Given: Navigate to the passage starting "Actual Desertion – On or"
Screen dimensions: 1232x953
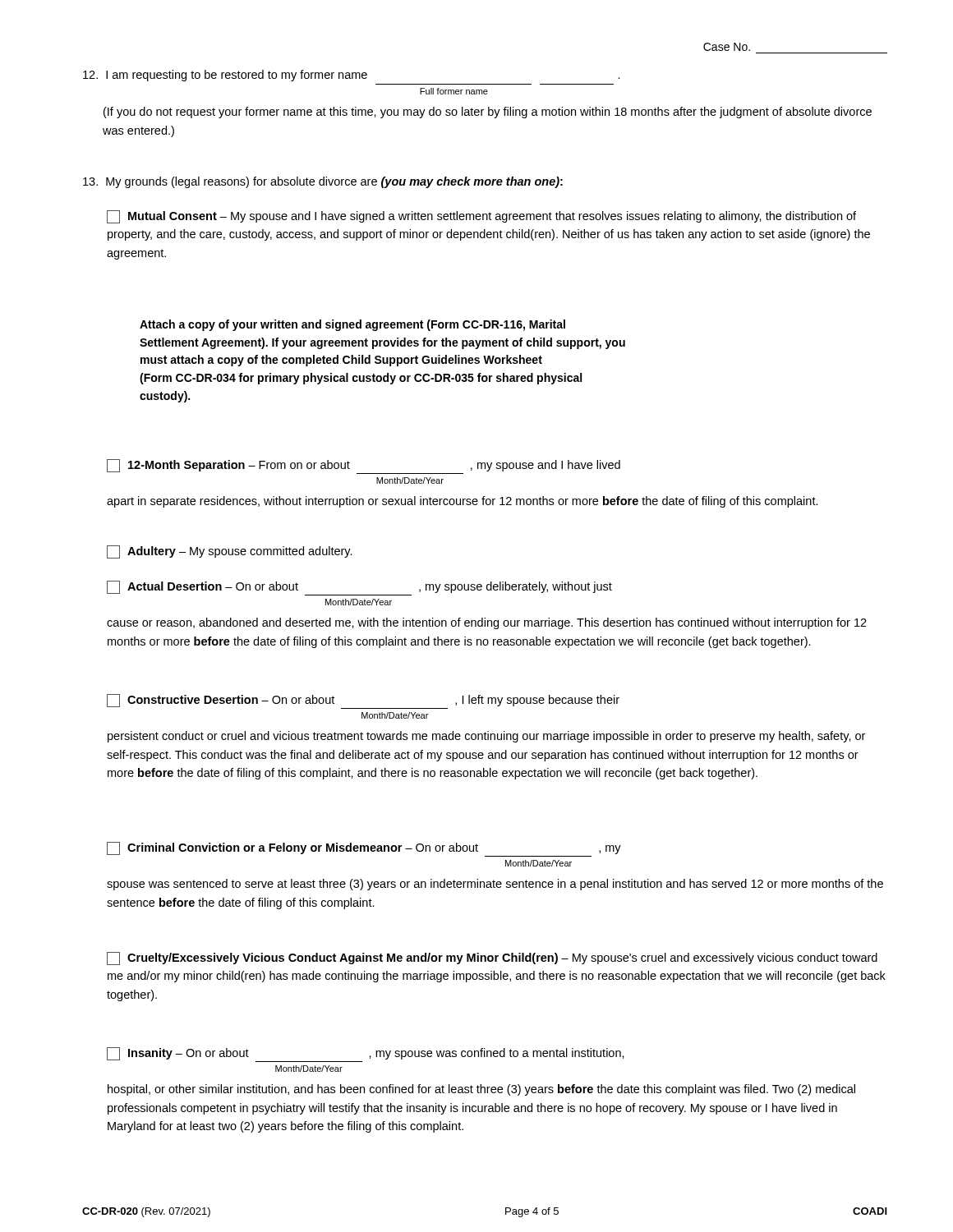Looking at the screenshot, I should click(x=497, y=614).
